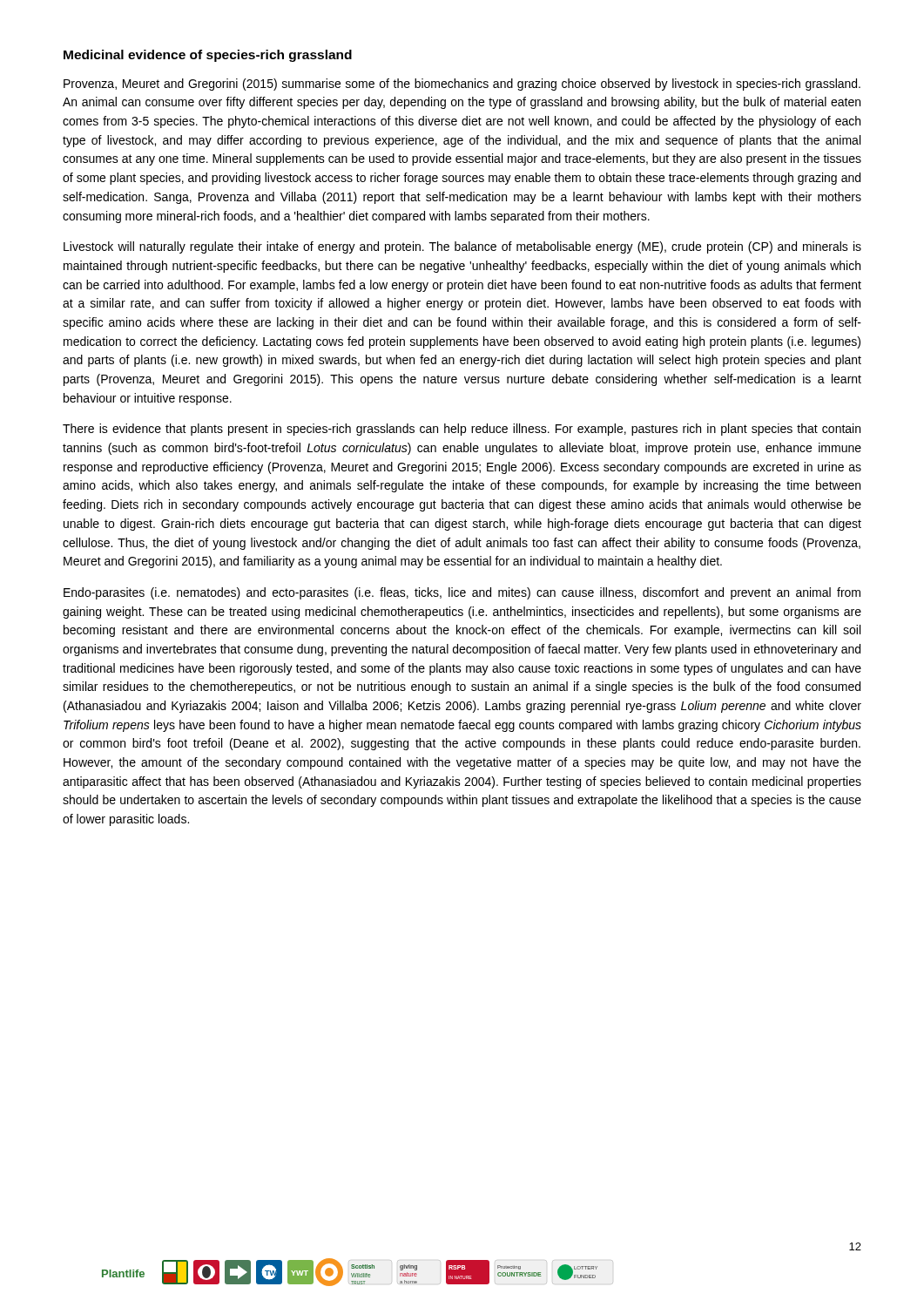
Task: Click the passage that begins "Livestock will naturally regulate their intake"
Action: click(x=462, y=322)
